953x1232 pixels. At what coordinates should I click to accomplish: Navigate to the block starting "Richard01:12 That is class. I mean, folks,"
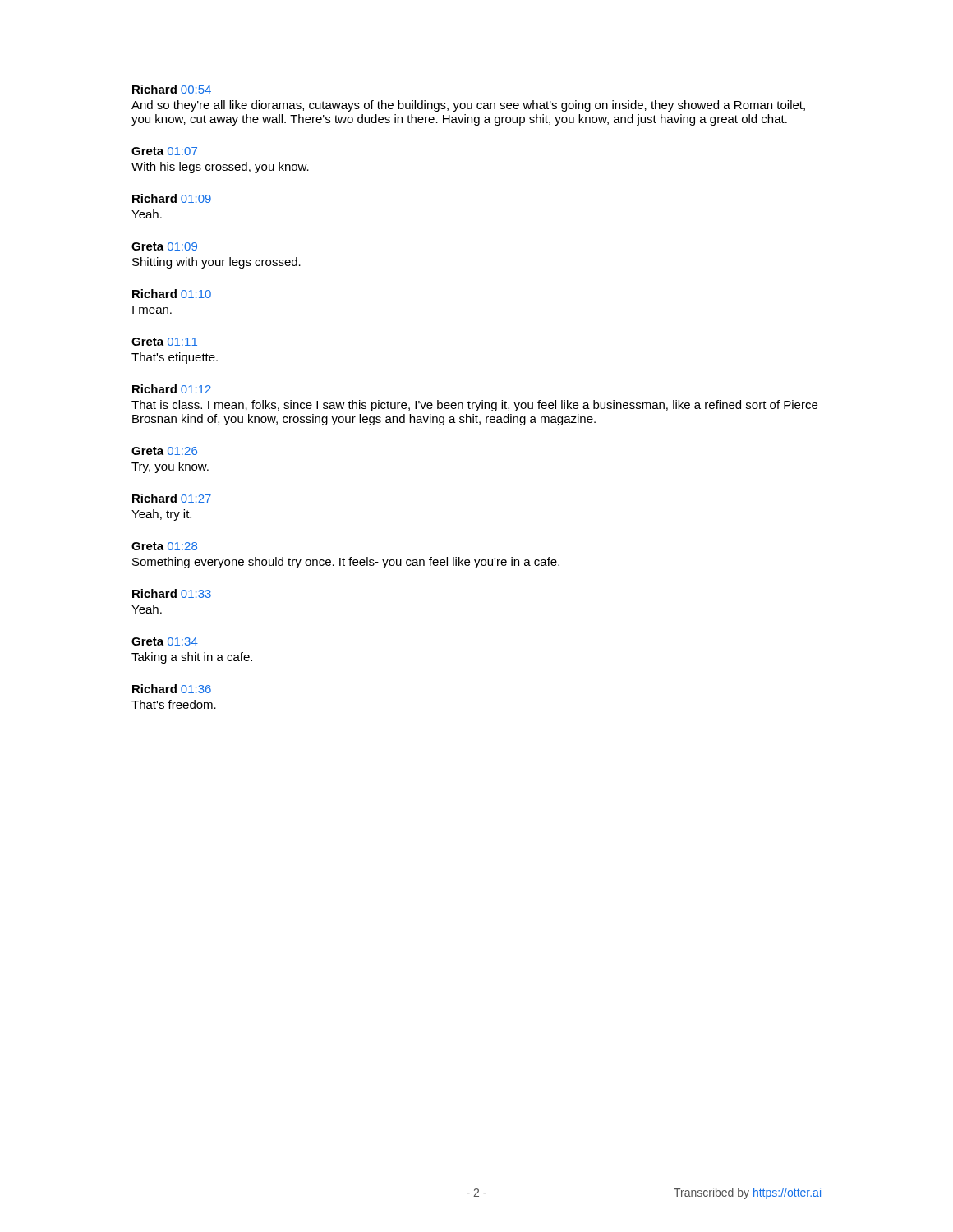(x=476, y=404)
